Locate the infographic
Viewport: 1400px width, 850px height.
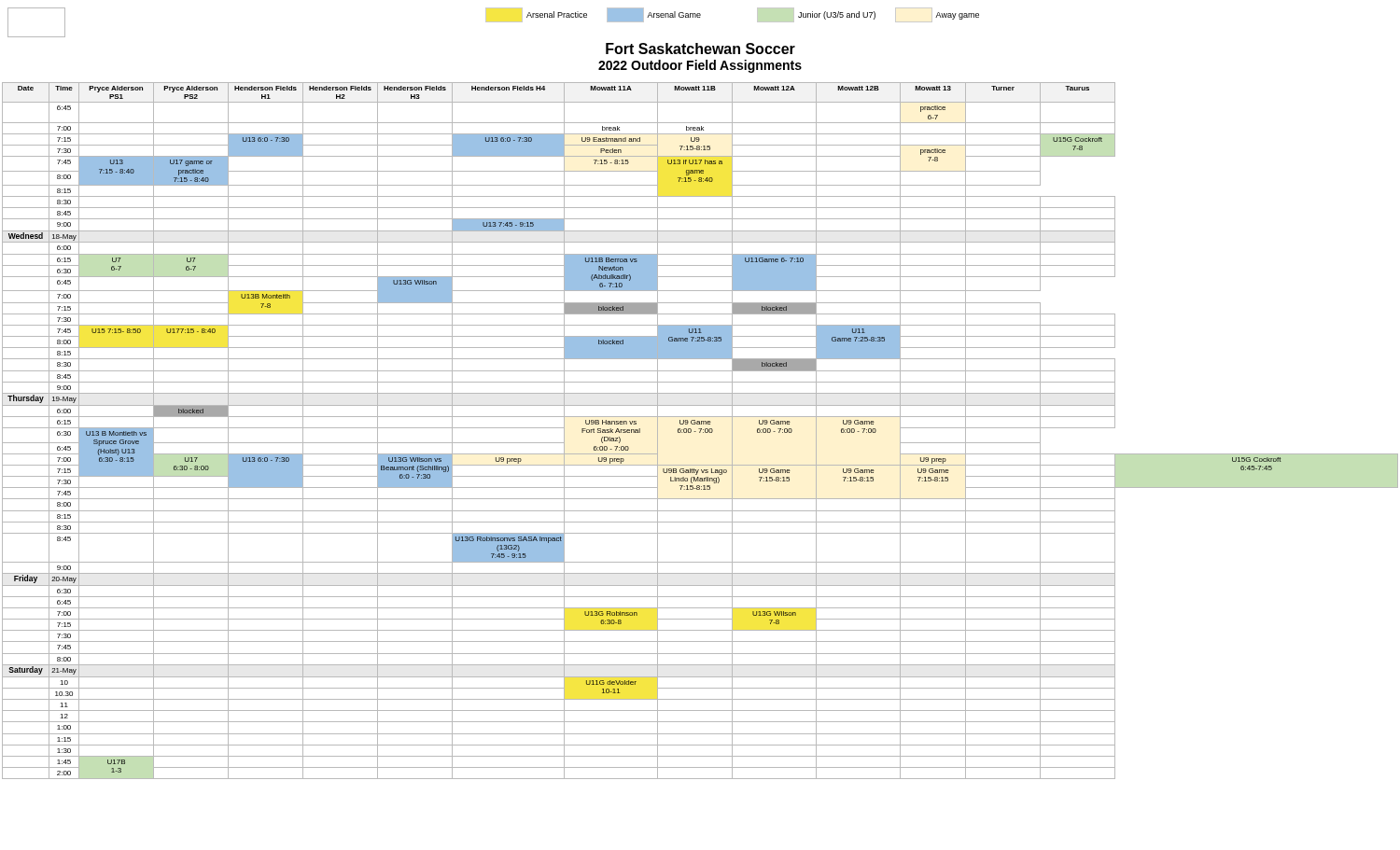pyautogui.click(x=732, y=15)
